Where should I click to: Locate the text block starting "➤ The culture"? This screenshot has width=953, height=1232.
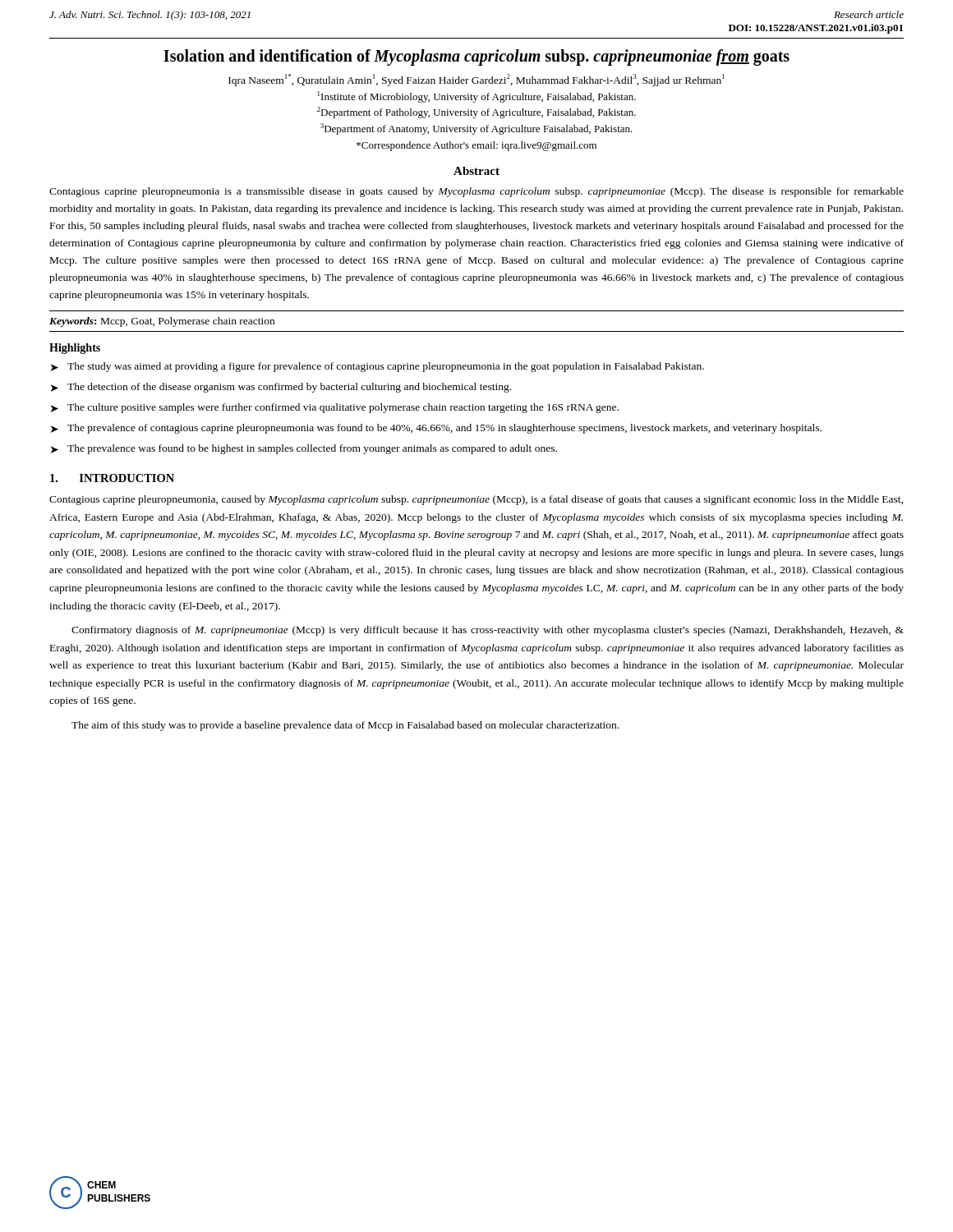click(476, 408)
